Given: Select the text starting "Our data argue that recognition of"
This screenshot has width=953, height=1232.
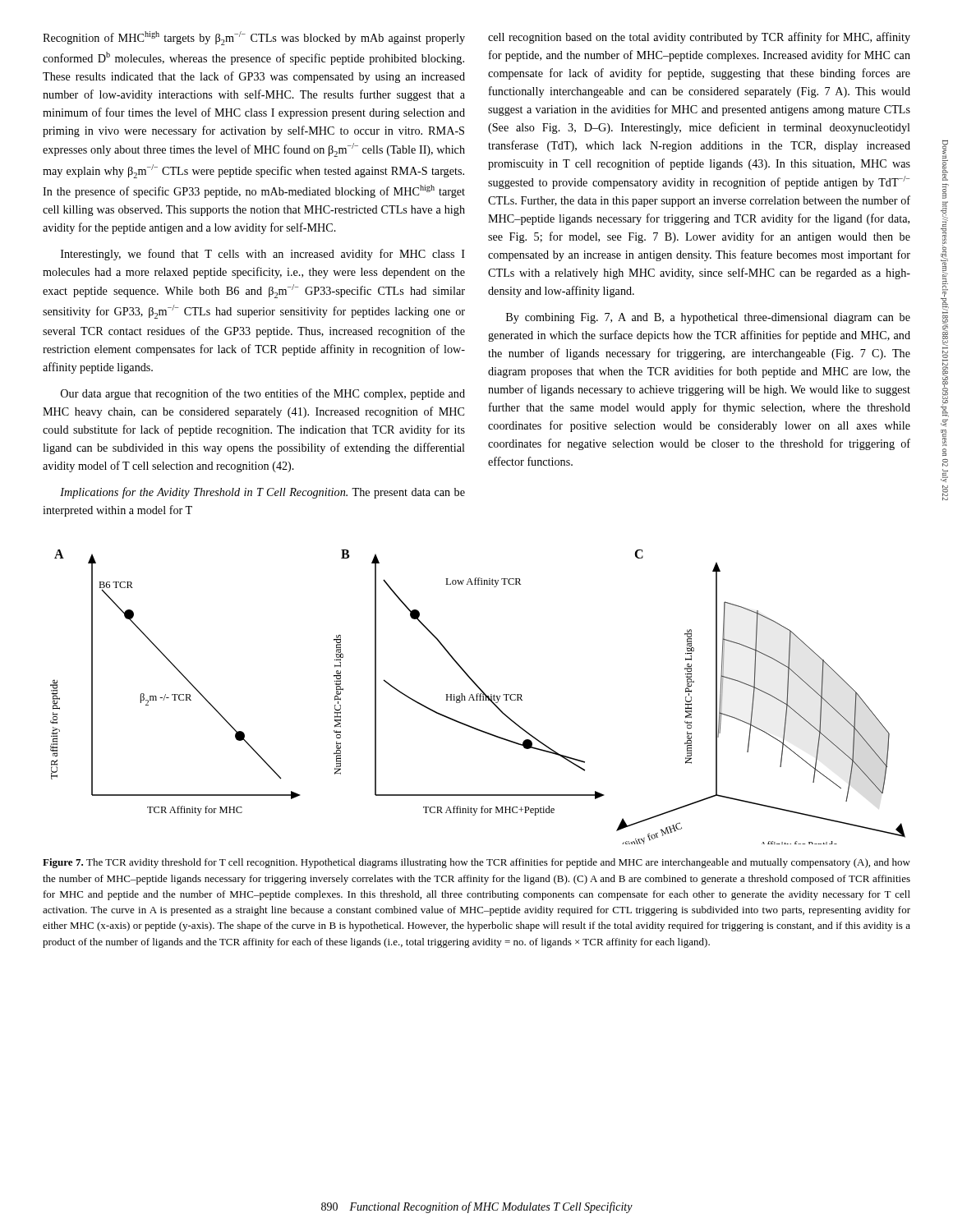Looking at the screenshot, I should point(254,430).
